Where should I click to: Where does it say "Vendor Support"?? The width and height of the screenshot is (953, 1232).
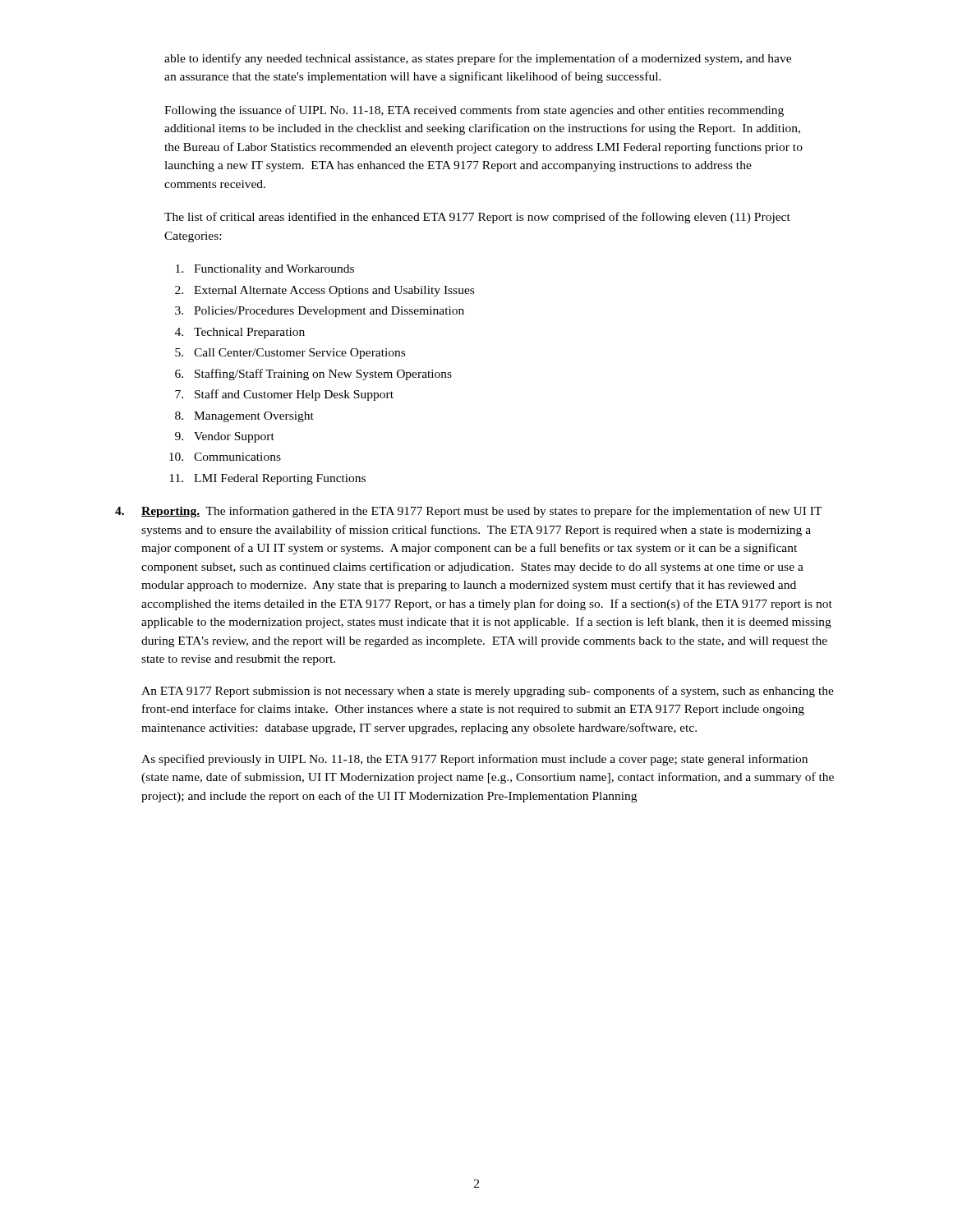point(234,436)
